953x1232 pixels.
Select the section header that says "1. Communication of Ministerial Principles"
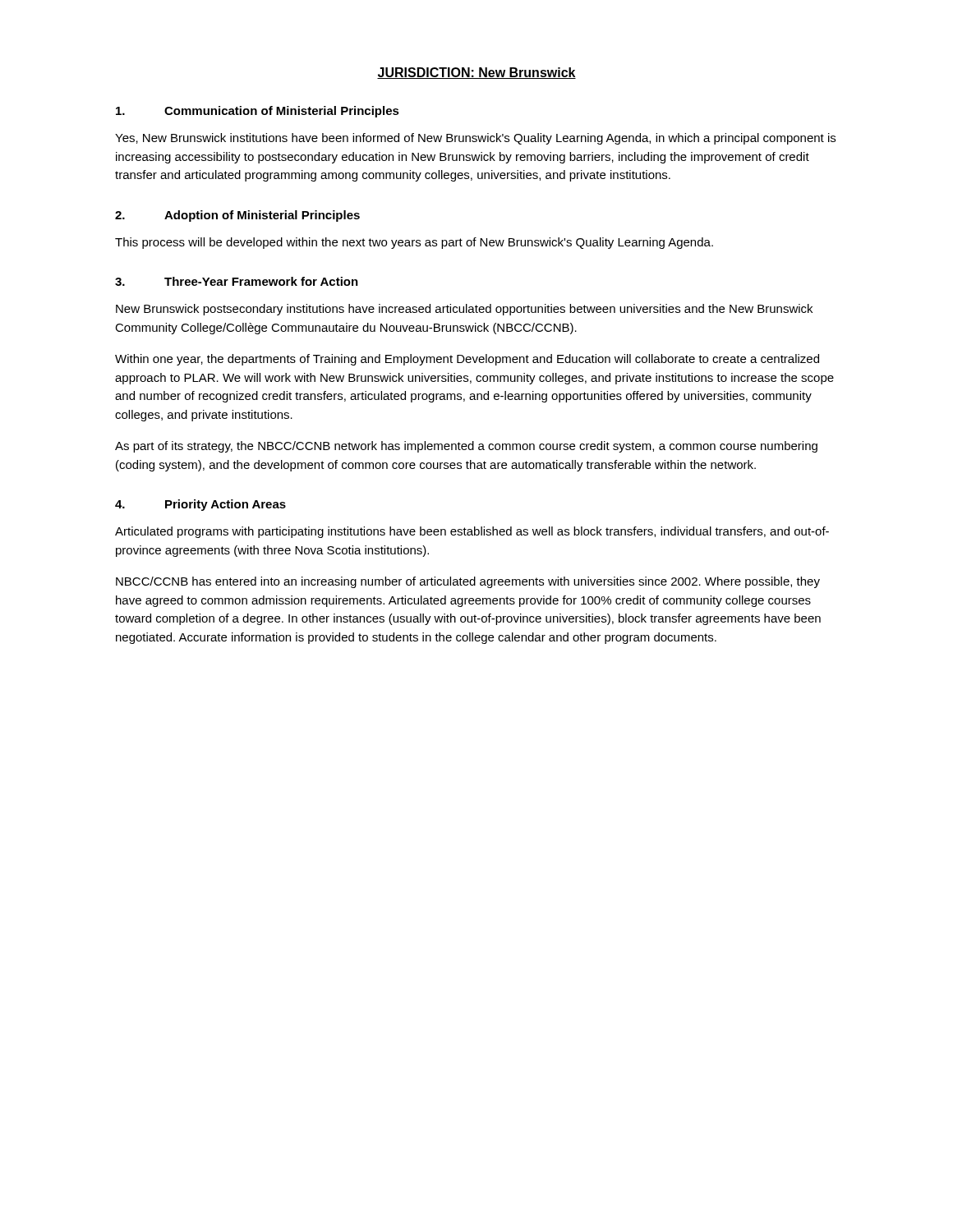point(257,110)
